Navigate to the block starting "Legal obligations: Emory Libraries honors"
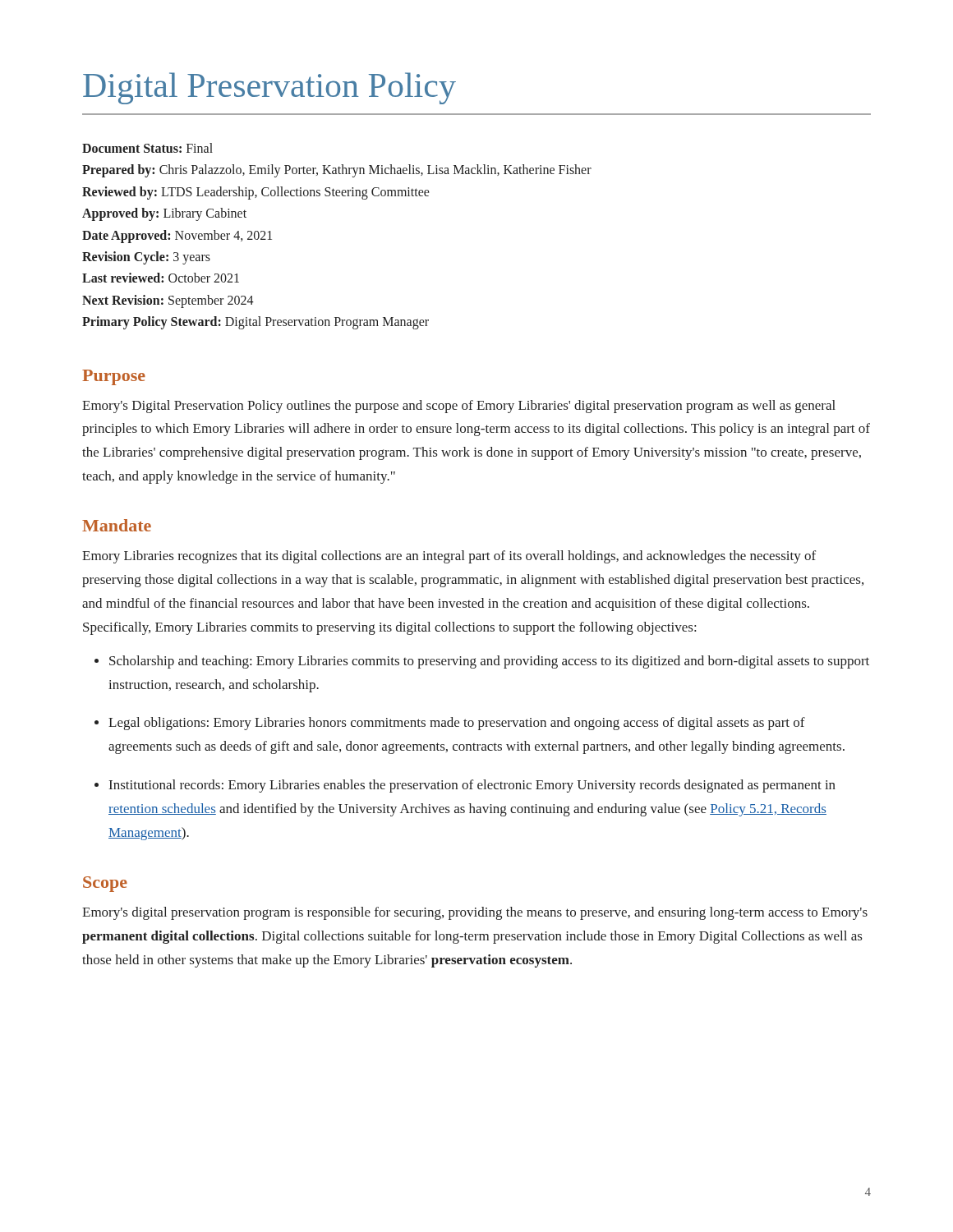 (x=477, y=735)
